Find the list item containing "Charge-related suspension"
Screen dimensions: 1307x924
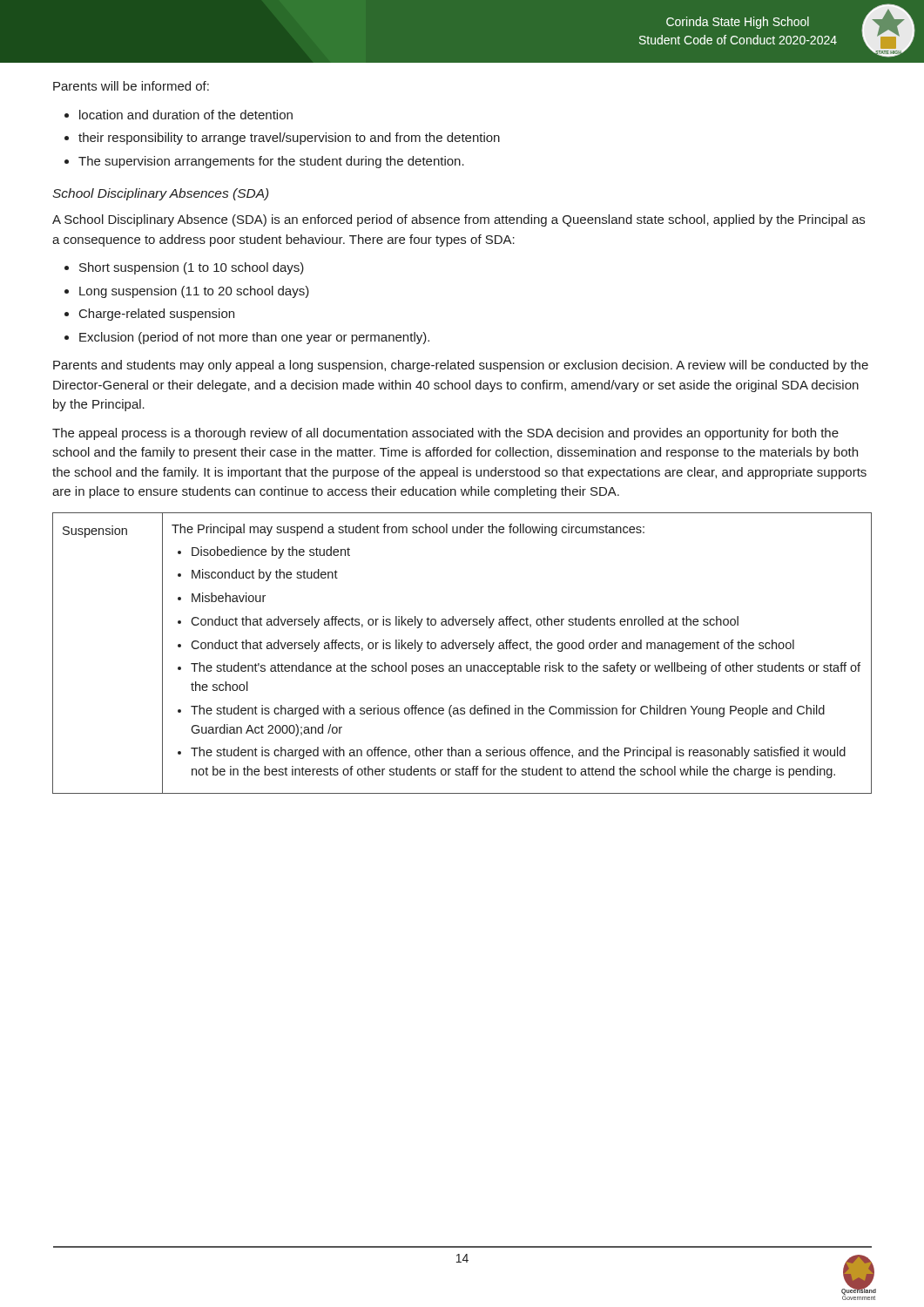pyautogui.click(x=157, y=313)
